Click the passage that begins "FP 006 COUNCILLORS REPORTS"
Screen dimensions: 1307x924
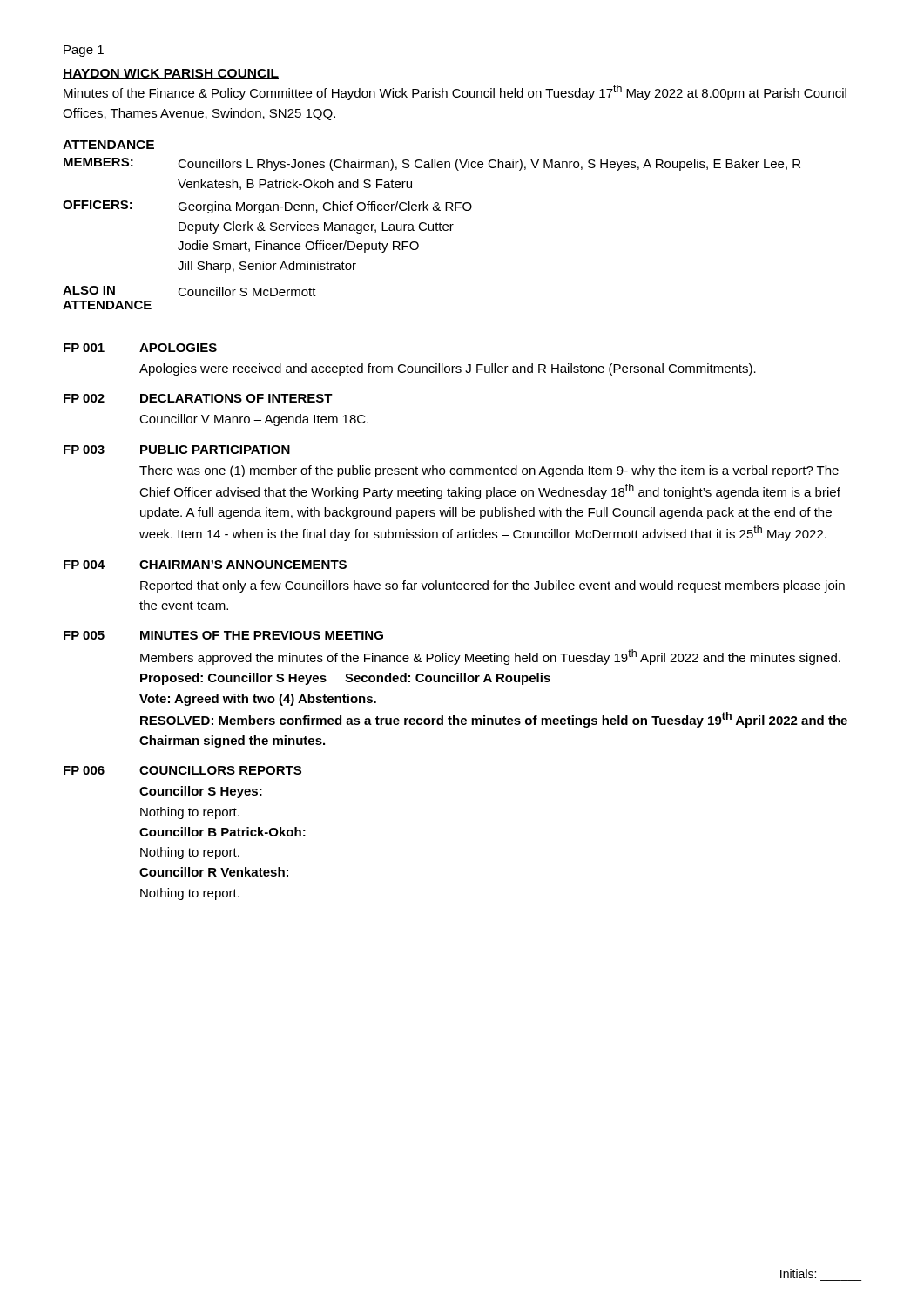[182, 770]
